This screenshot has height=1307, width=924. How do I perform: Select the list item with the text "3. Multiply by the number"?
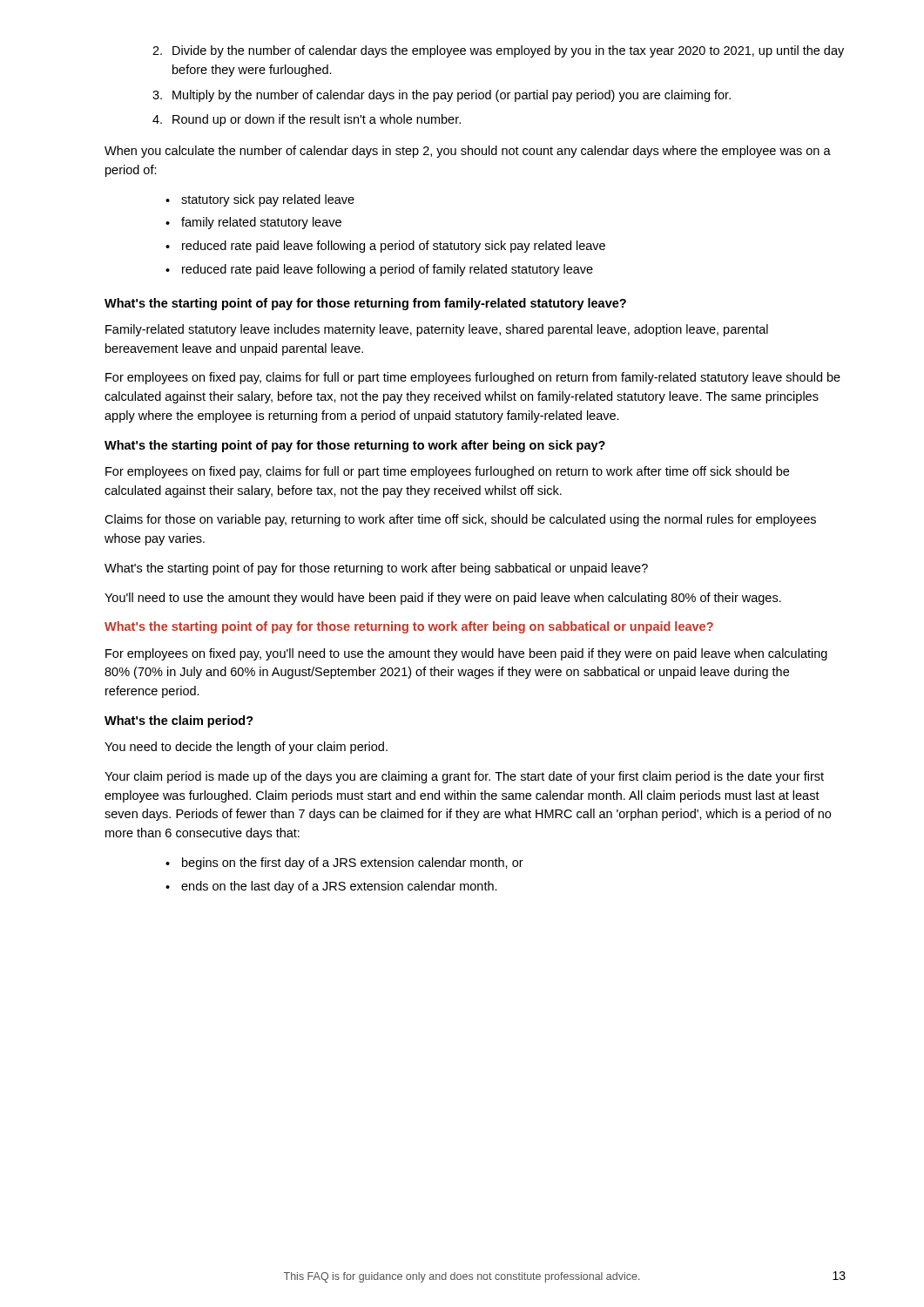pos(442,95)
